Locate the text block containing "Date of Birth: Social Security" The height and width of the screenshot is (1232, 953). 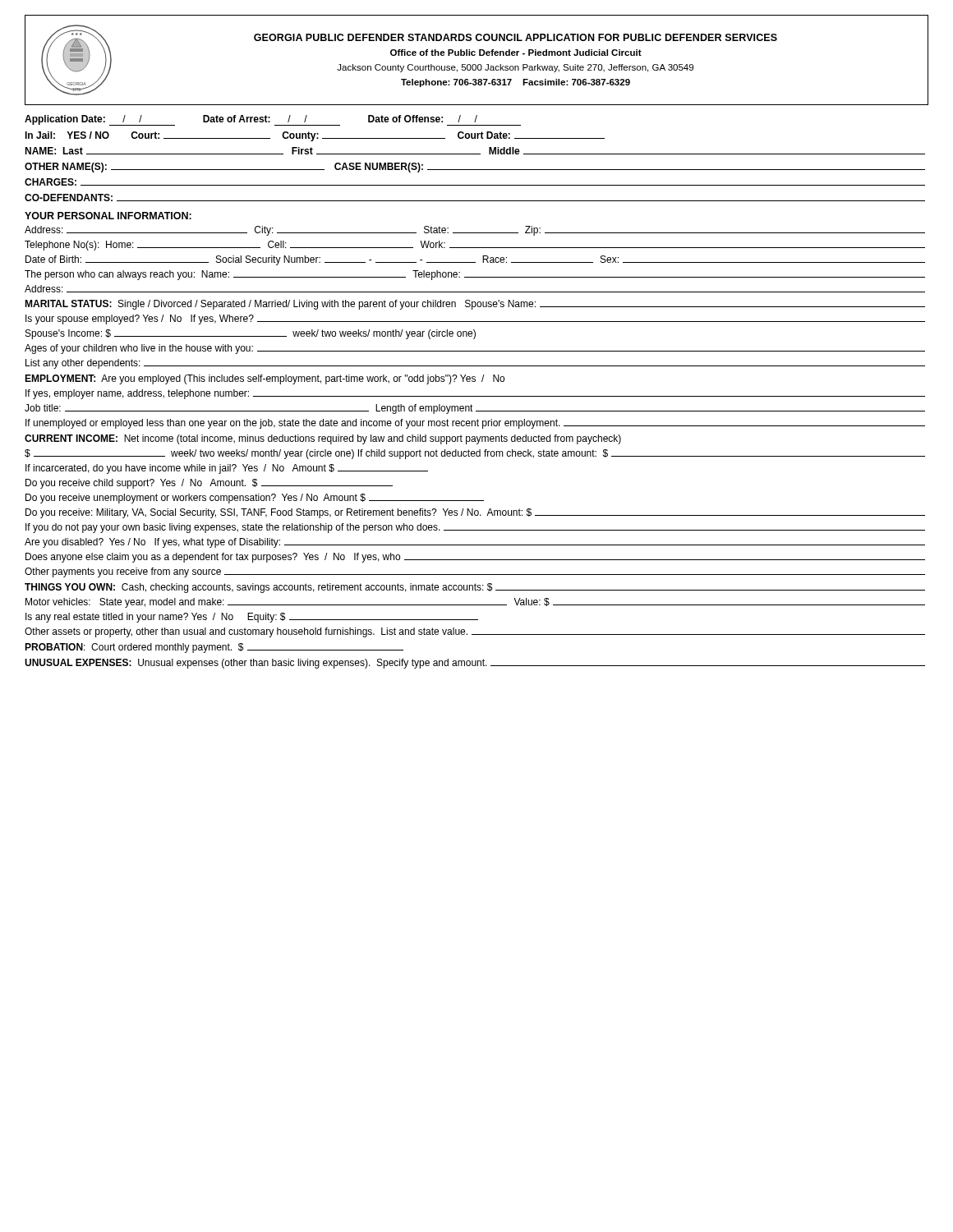pos(475,260)
